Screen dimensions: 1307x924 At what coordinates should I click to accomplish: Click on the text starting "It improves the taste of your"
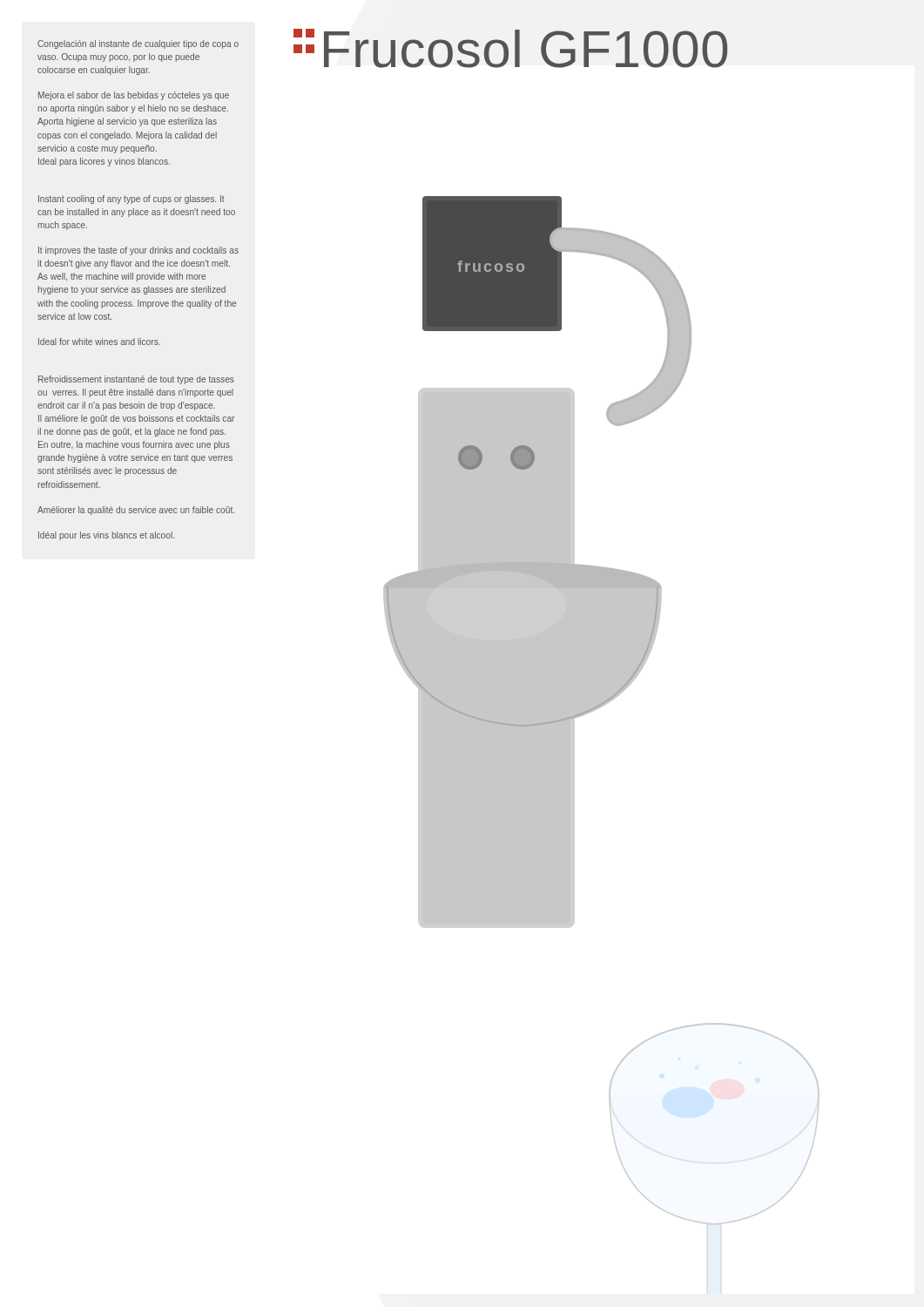pyautogui.click(x=138, y=283)
